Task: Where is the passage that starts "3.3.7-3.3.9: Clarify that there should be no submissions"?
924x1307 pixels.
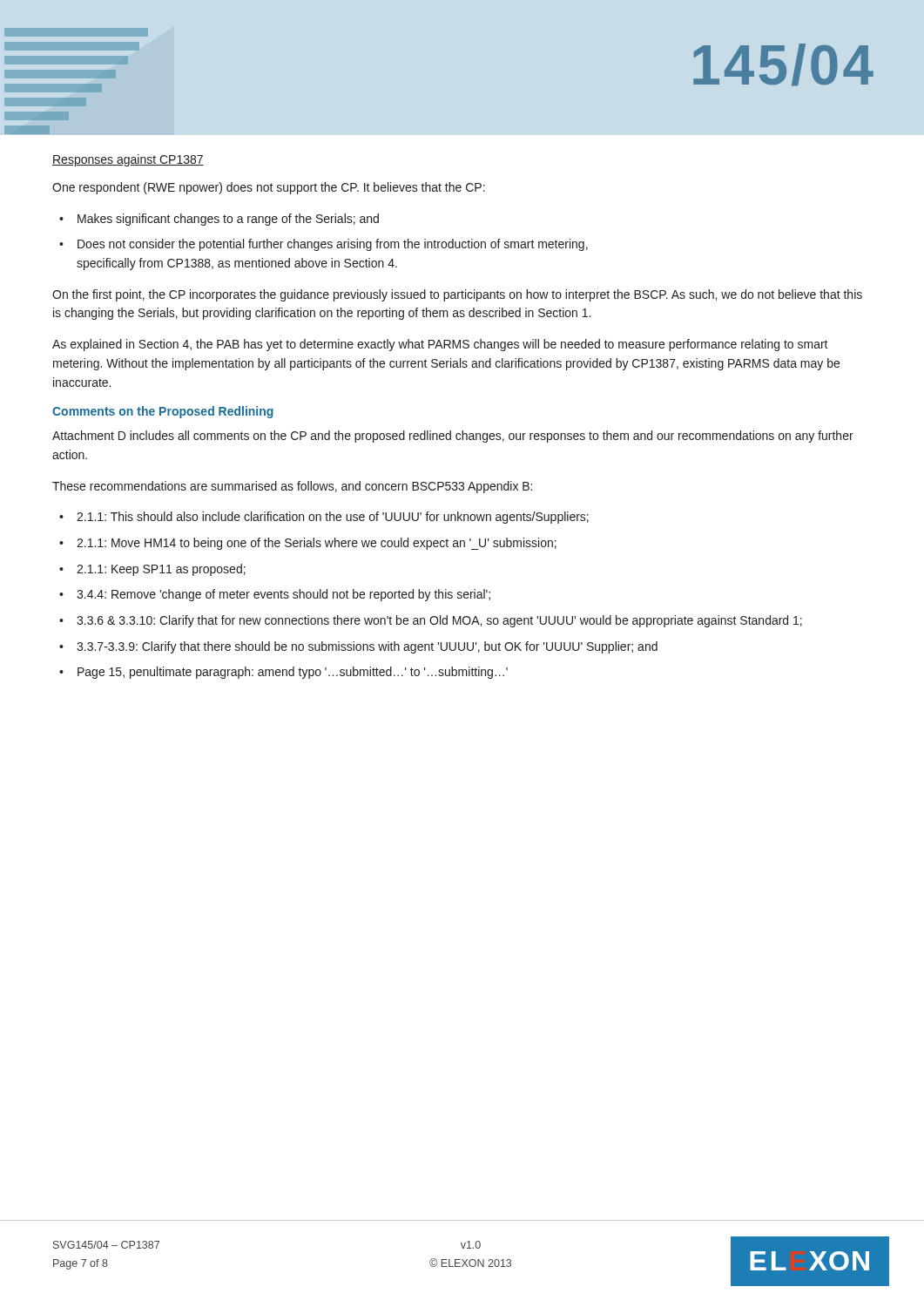Action: [x=367, y=646]
